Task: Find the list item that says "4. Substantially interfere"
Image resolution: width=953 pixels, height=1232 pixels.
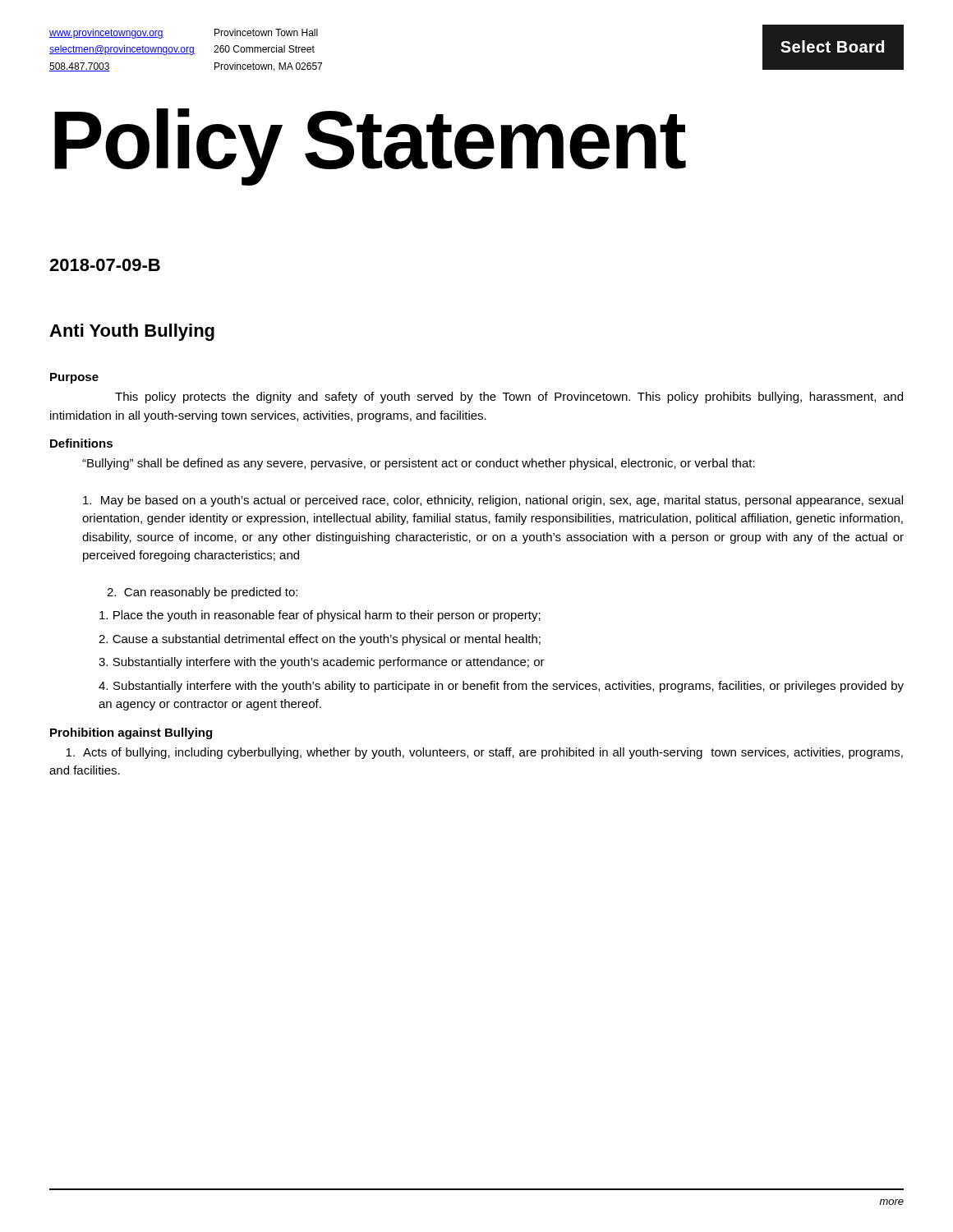Action: pos(501,694)
